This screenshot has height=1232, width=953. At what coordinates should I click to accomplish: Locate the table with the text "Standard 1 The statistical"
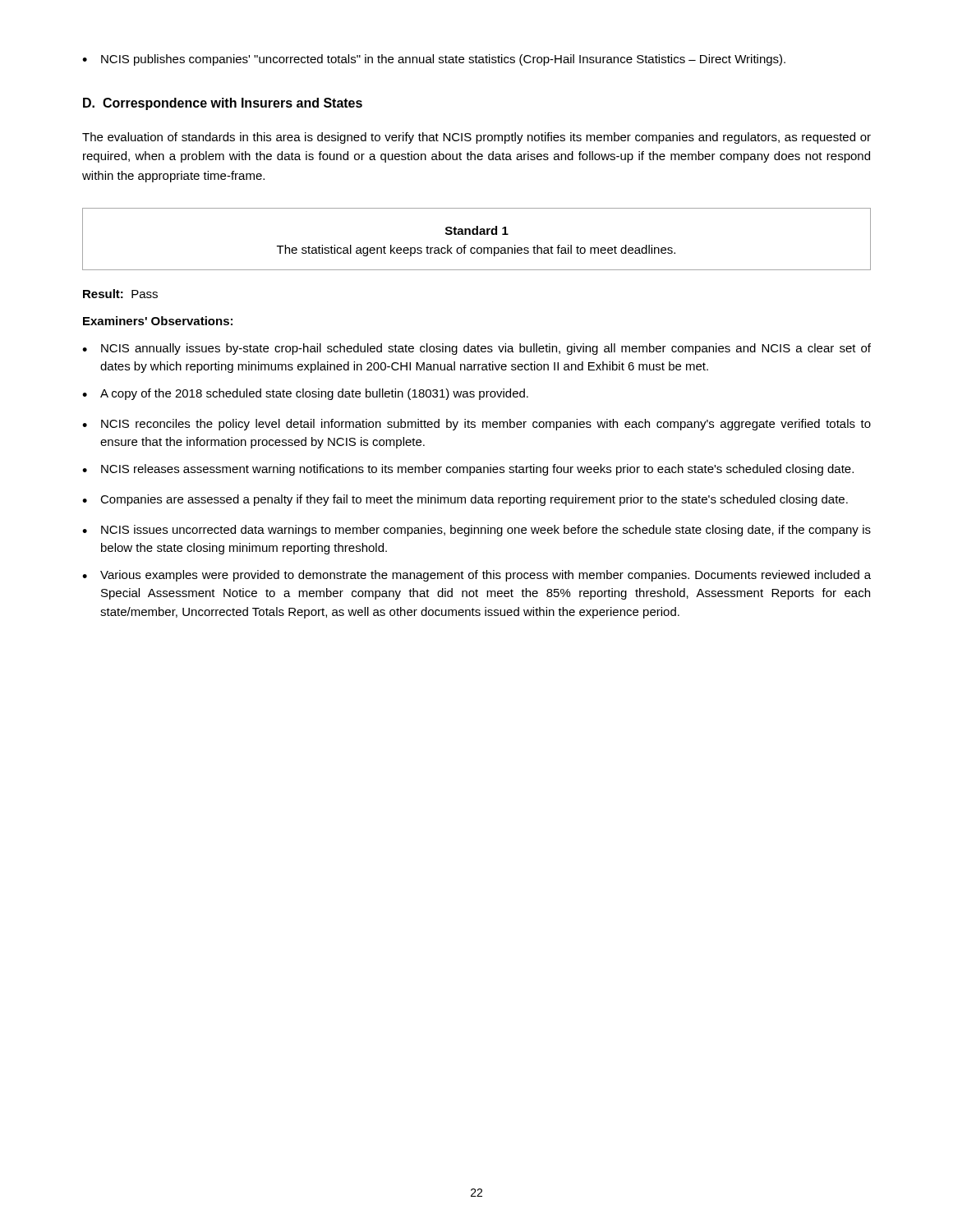point(476,239)
